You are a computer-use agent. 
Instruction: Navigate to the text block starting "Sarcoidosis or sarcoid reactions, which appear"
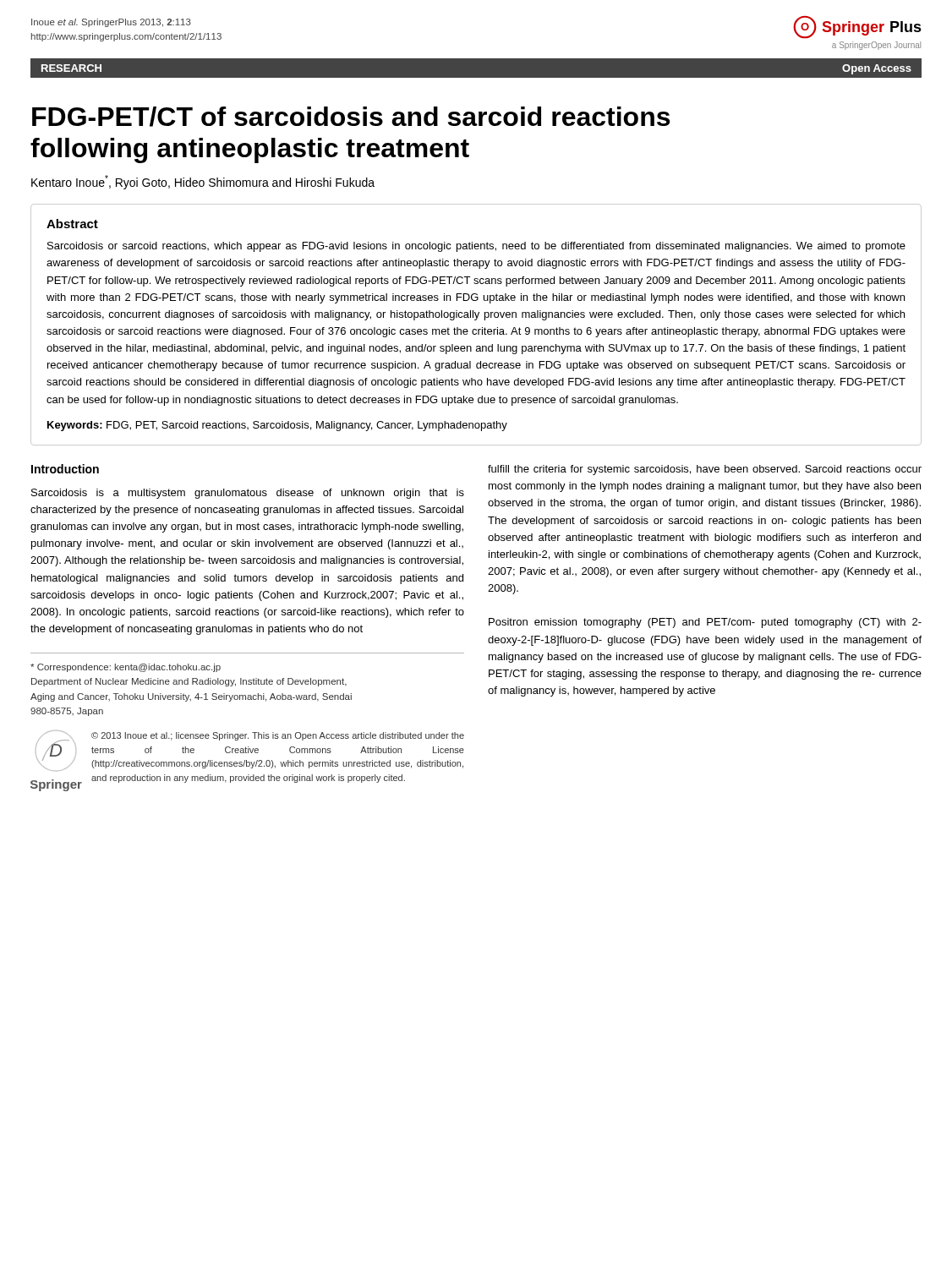(x=476, y=322)
